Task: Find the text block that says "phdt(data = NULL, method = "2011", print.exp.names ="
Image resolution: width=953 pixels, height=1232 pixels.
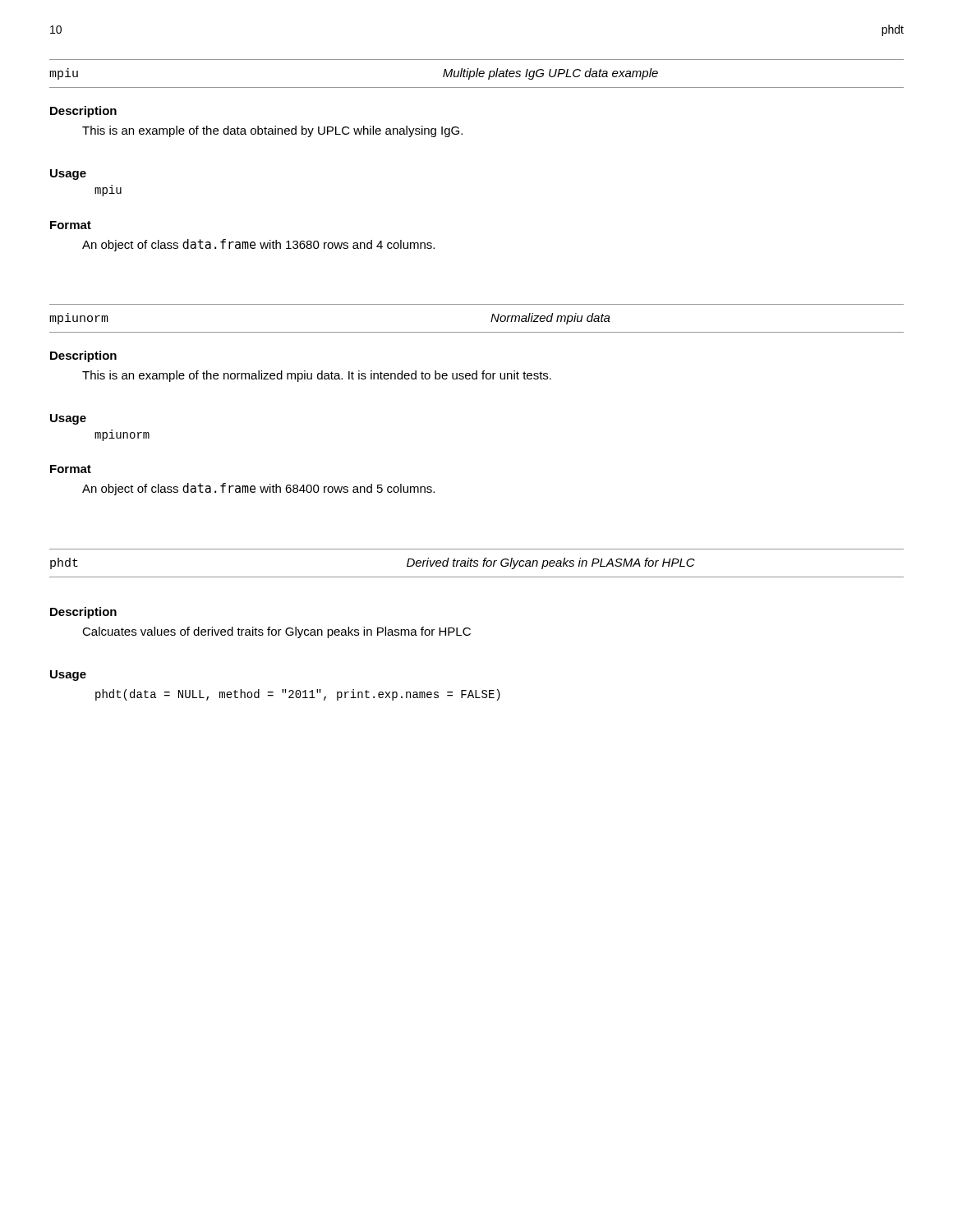Action: click(298, 695)
